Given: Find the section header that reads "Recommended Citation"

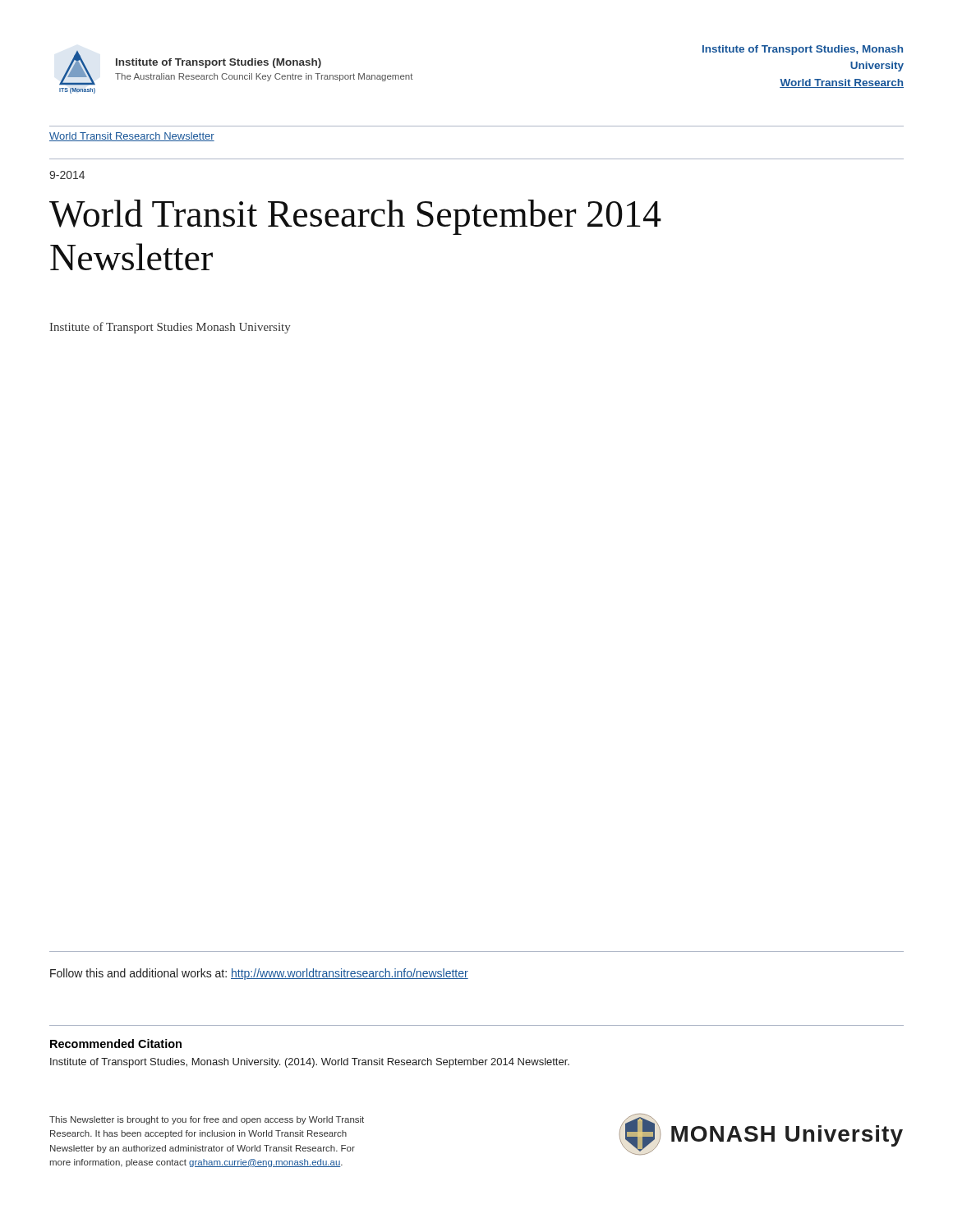Looking at the screenshot, I should [116, 1044].
